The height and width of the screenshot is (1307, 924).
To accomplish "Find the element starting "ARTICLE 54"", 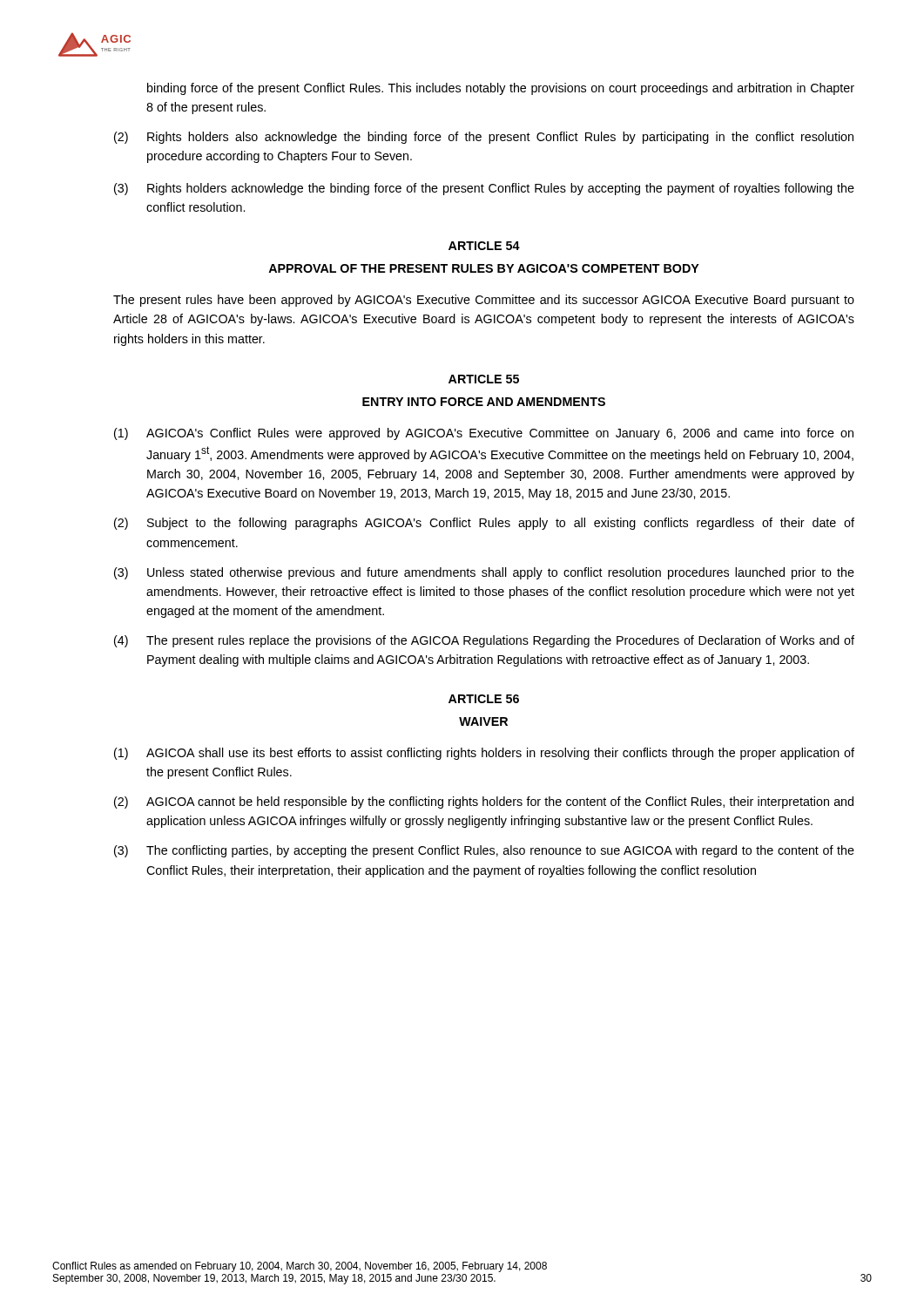I will tap(484, 246).
